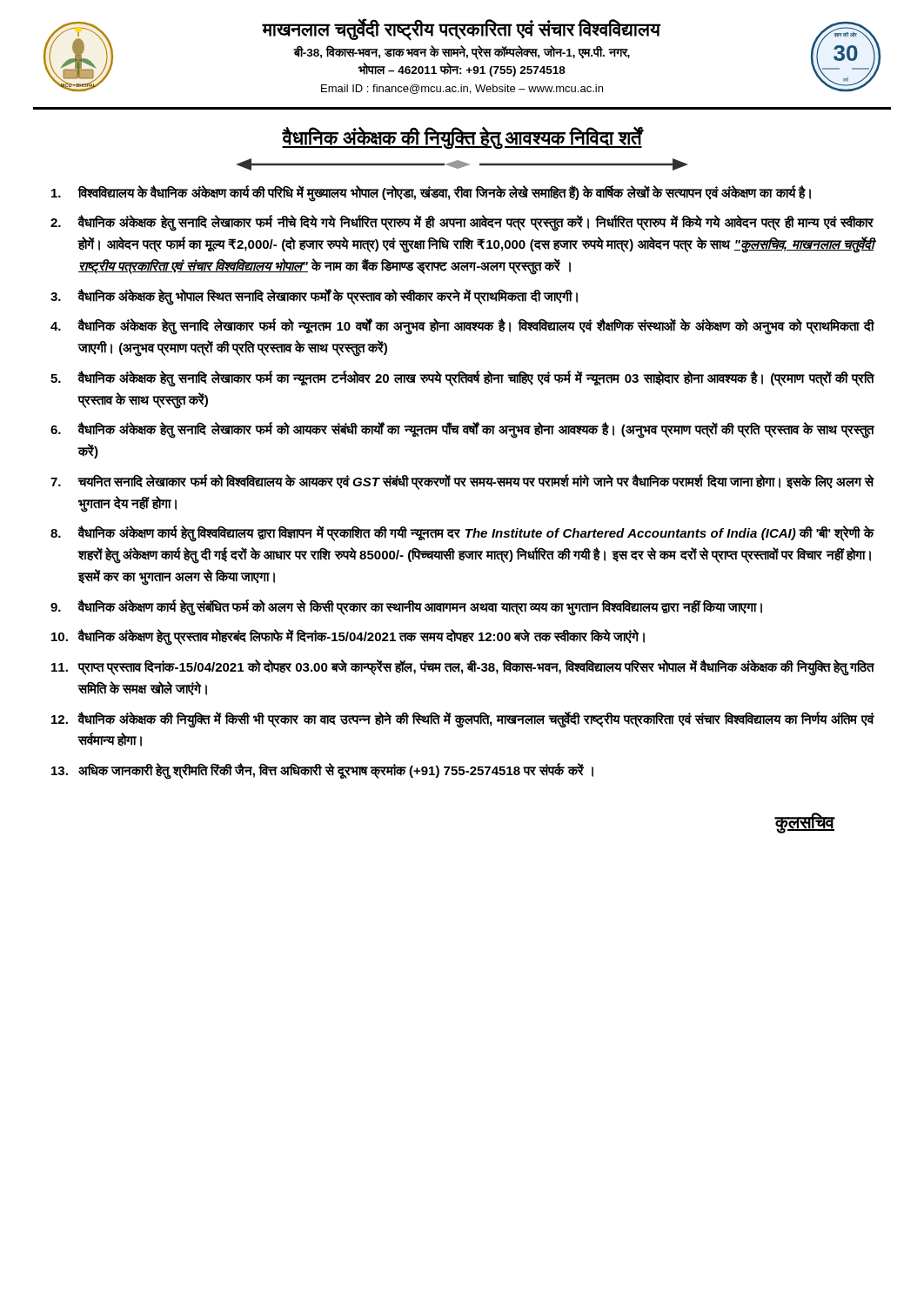Navigate to the text starting "13. अधिक जानकारी हेतु श्रीमति"
Viewport: 924px width, 1305px height.
click(462, 771)
